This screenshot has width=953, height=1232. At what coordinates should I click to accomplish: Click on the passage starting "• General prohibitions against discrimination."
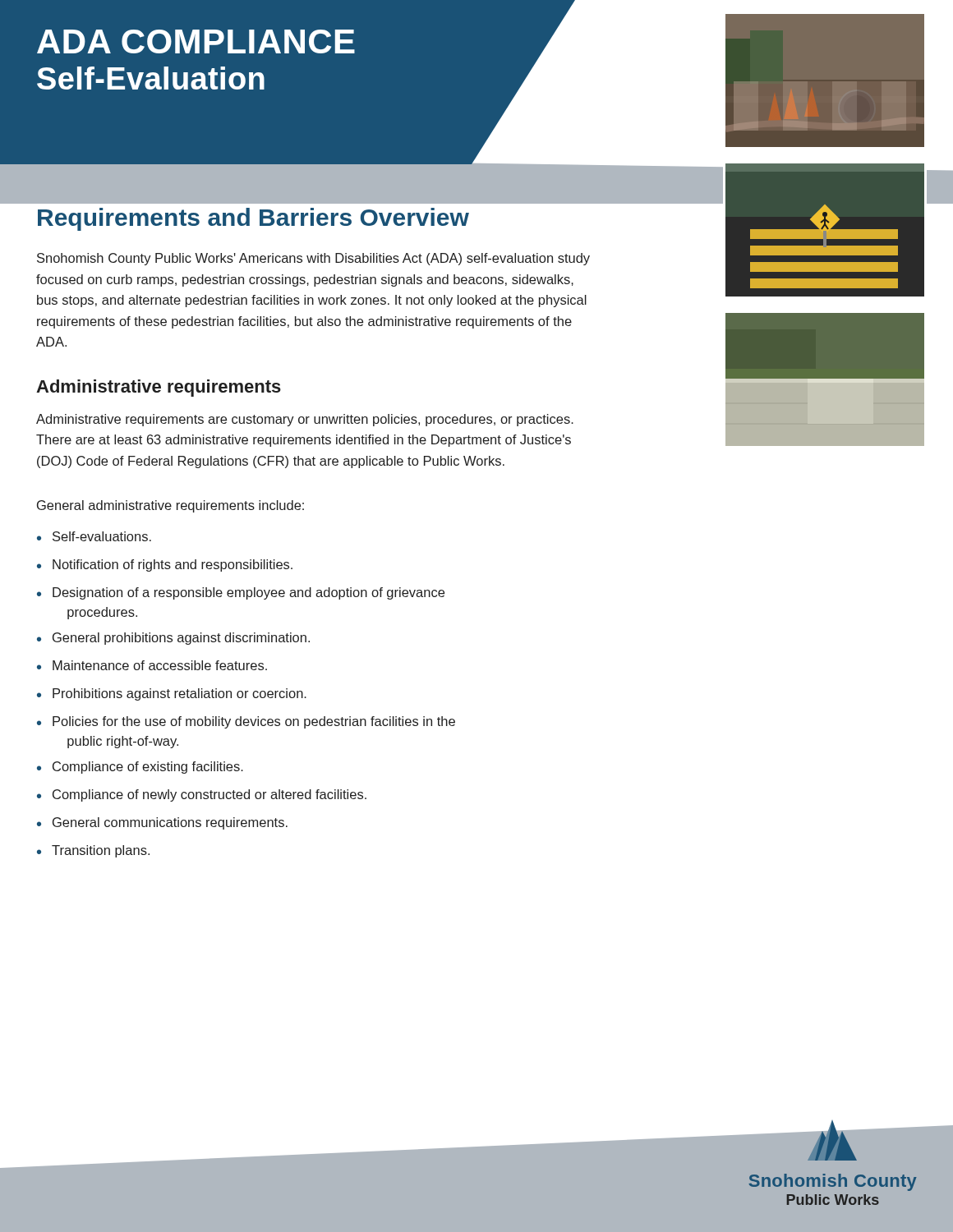[x=174, y=639]
